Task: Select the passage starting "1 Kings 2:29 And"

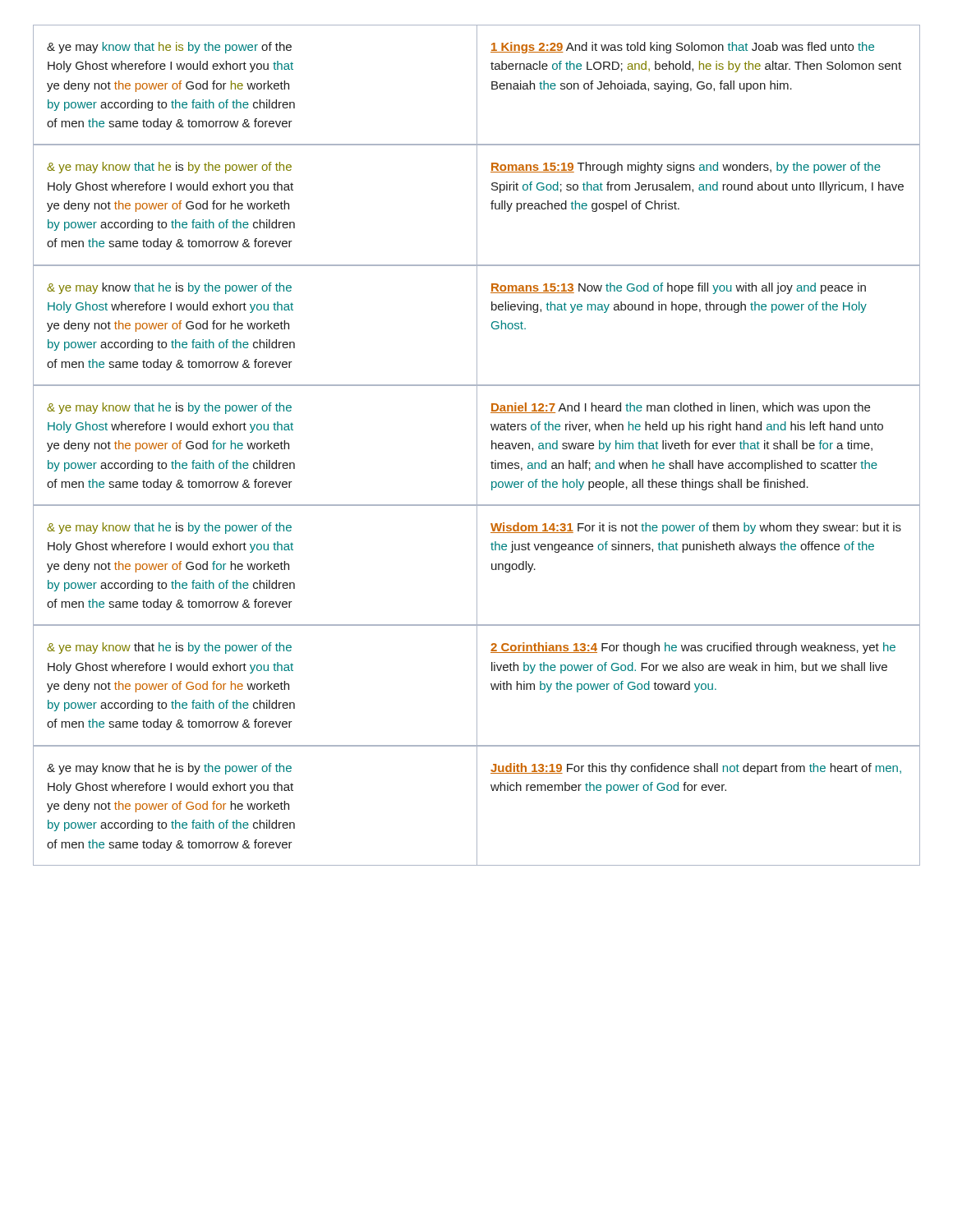Action: pos(696,65)
